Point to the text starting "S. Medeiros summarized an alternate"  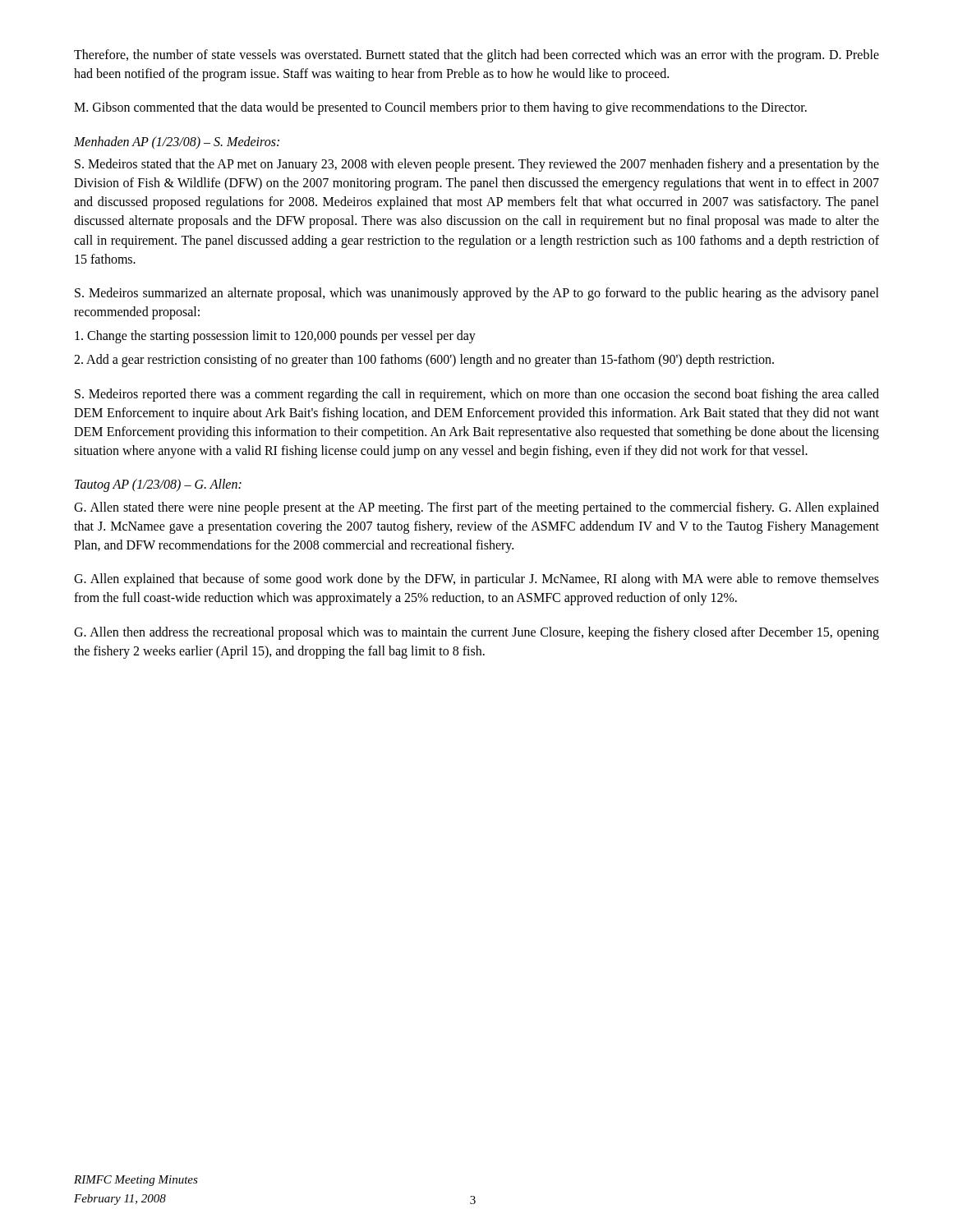click(x=476, y=302)
